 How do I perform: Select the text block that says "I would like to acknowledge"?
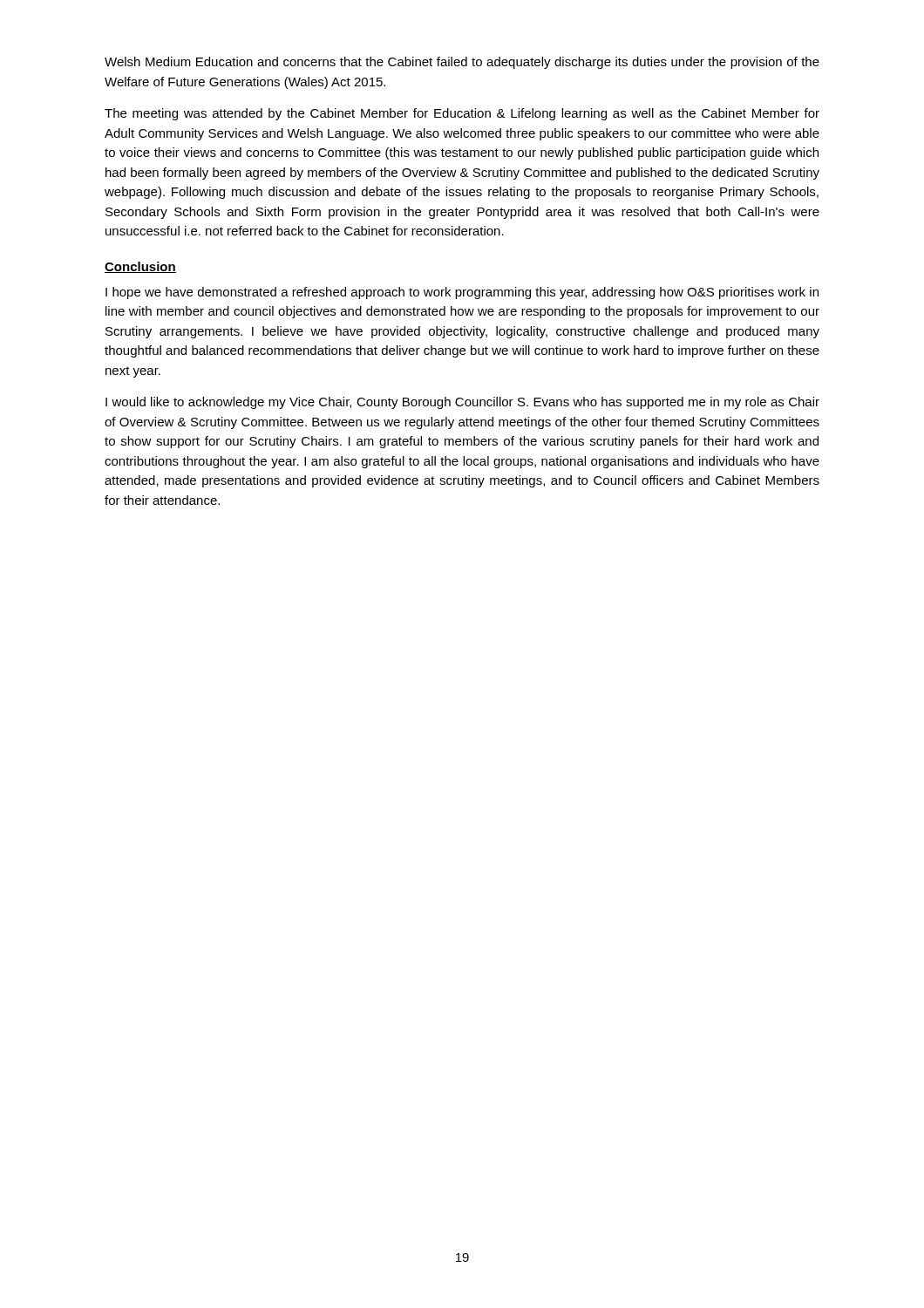click(x=462, y=451)
